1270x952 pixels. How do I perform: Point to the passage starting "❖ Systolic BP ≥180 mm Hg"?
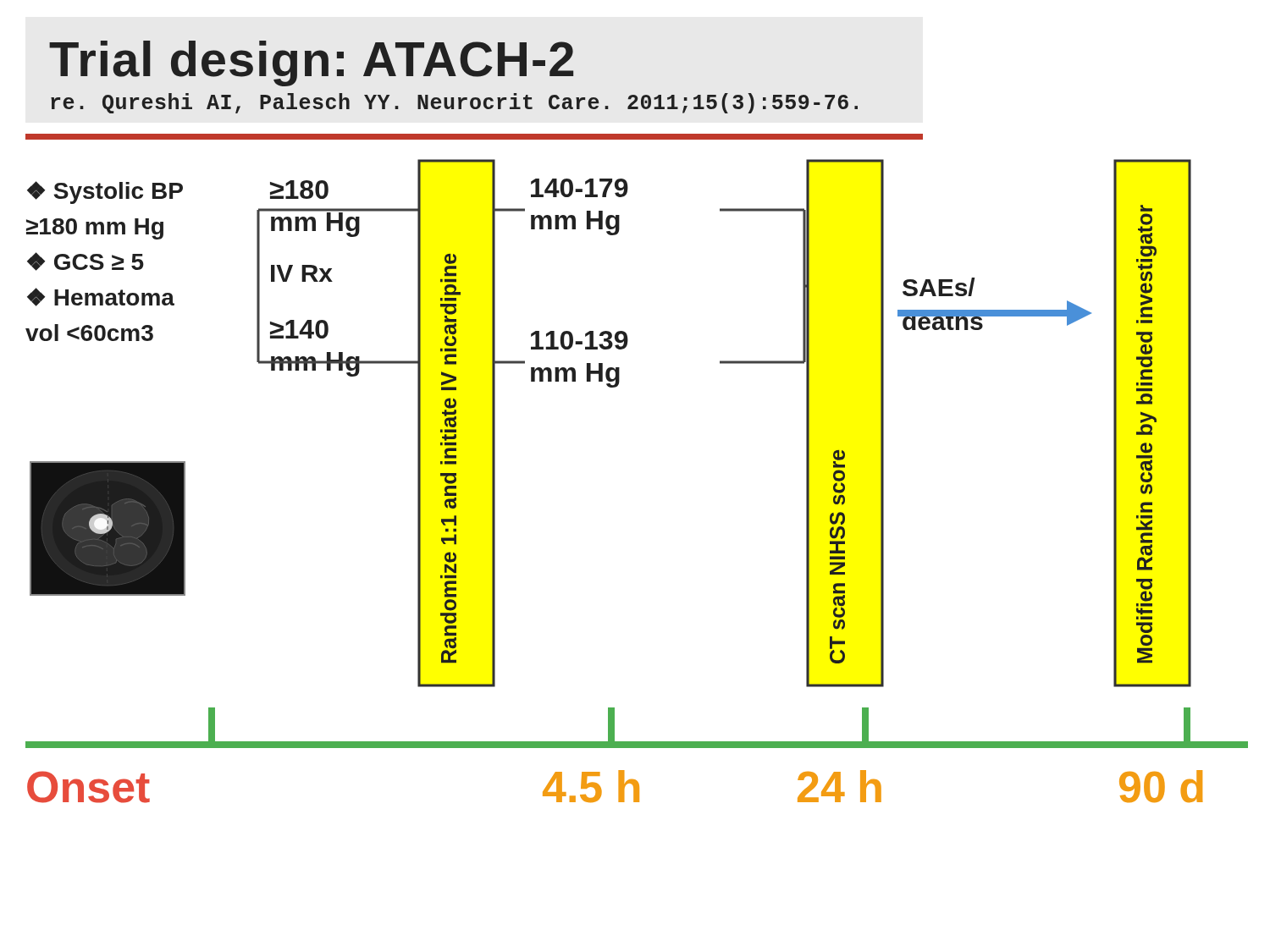(105, 262)
